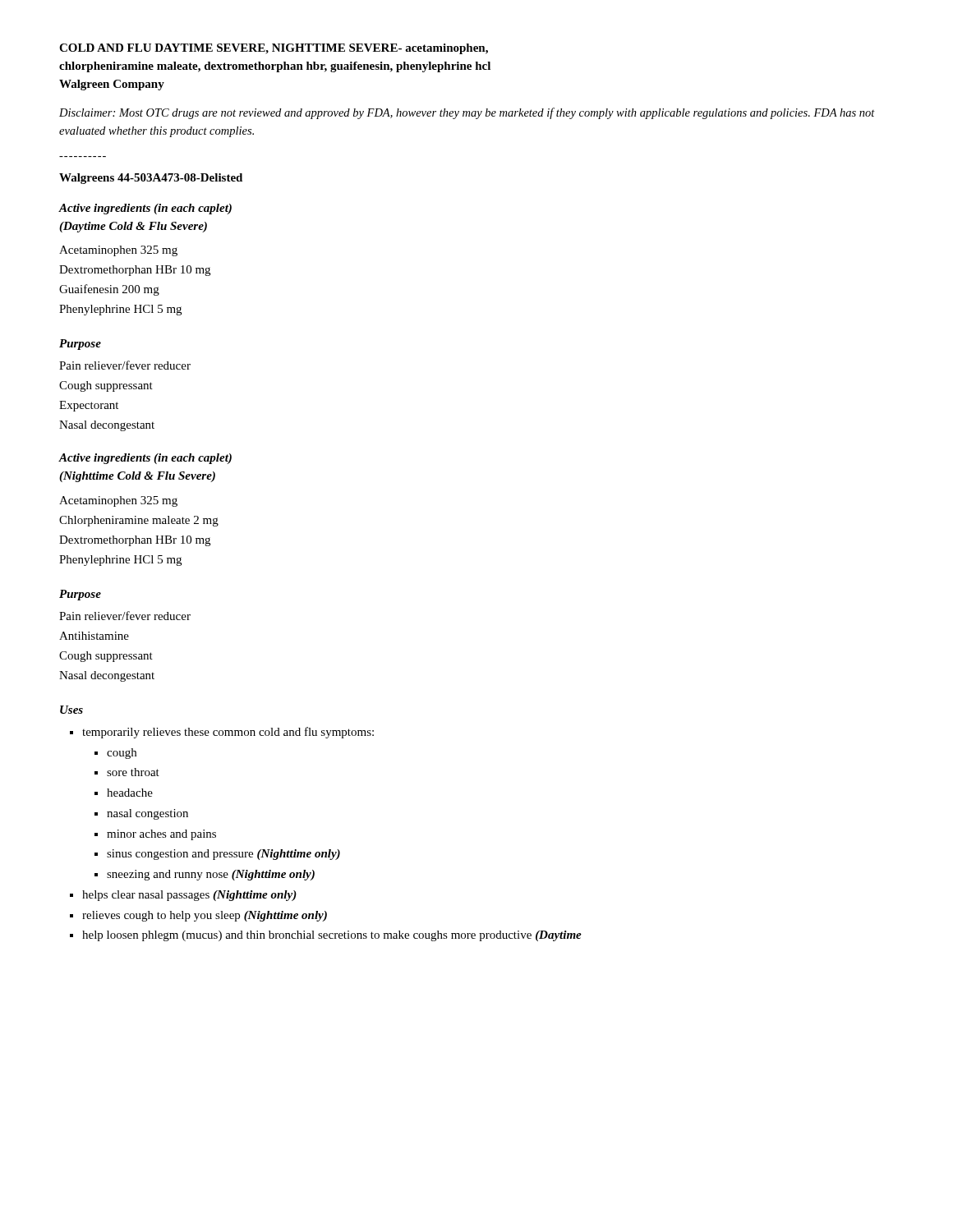Locate the section header containing "Active ingredients (in each caplet) (Nighttime Cold"

point(146,467)
